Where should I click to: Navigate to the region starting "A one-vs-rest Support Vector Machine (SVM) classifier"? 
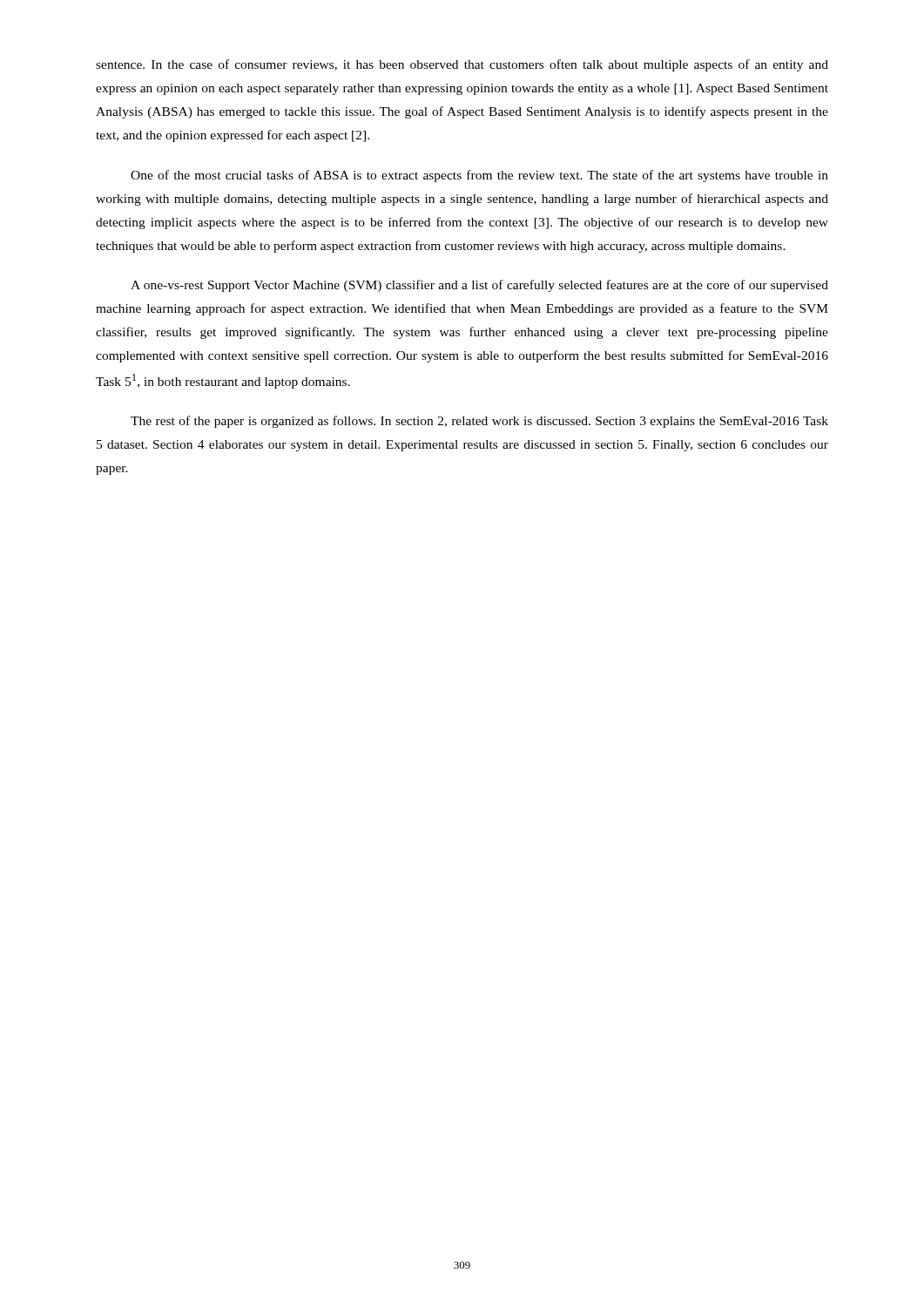pos(462,333)
